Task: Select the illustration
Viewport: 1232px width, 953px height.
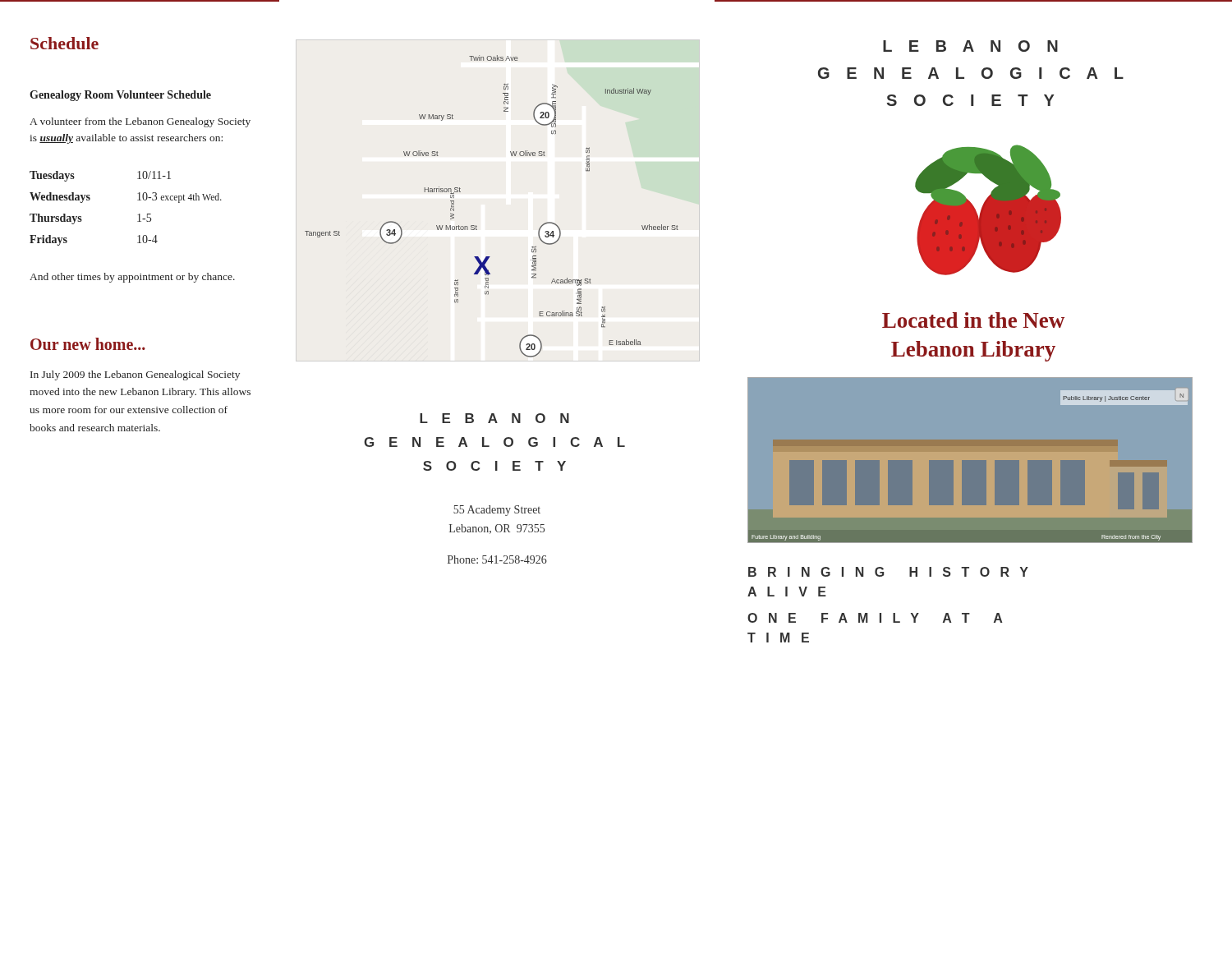Action: 973,209
